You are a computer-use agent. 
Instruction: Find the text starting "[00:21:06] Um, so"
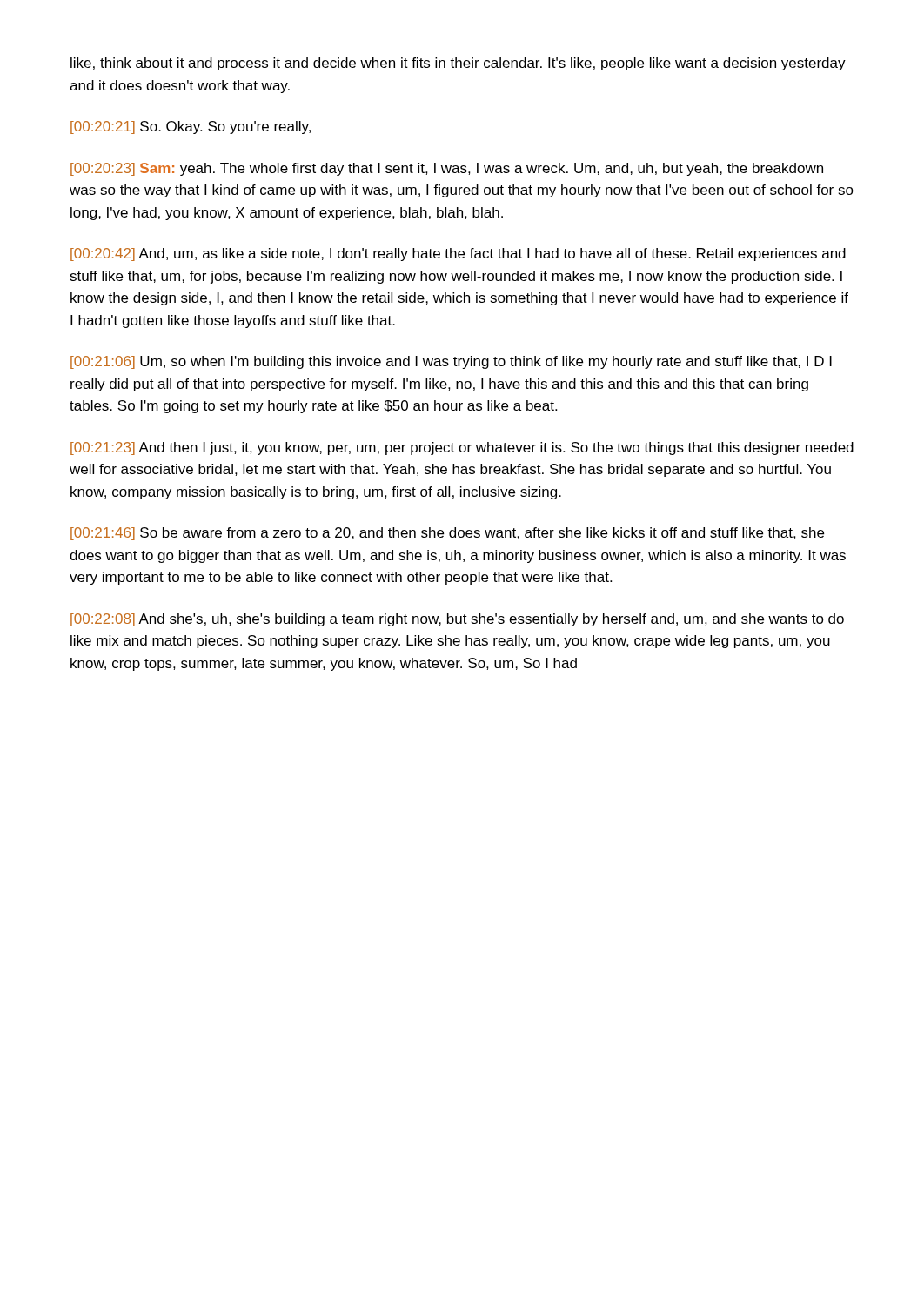[451, 384]
